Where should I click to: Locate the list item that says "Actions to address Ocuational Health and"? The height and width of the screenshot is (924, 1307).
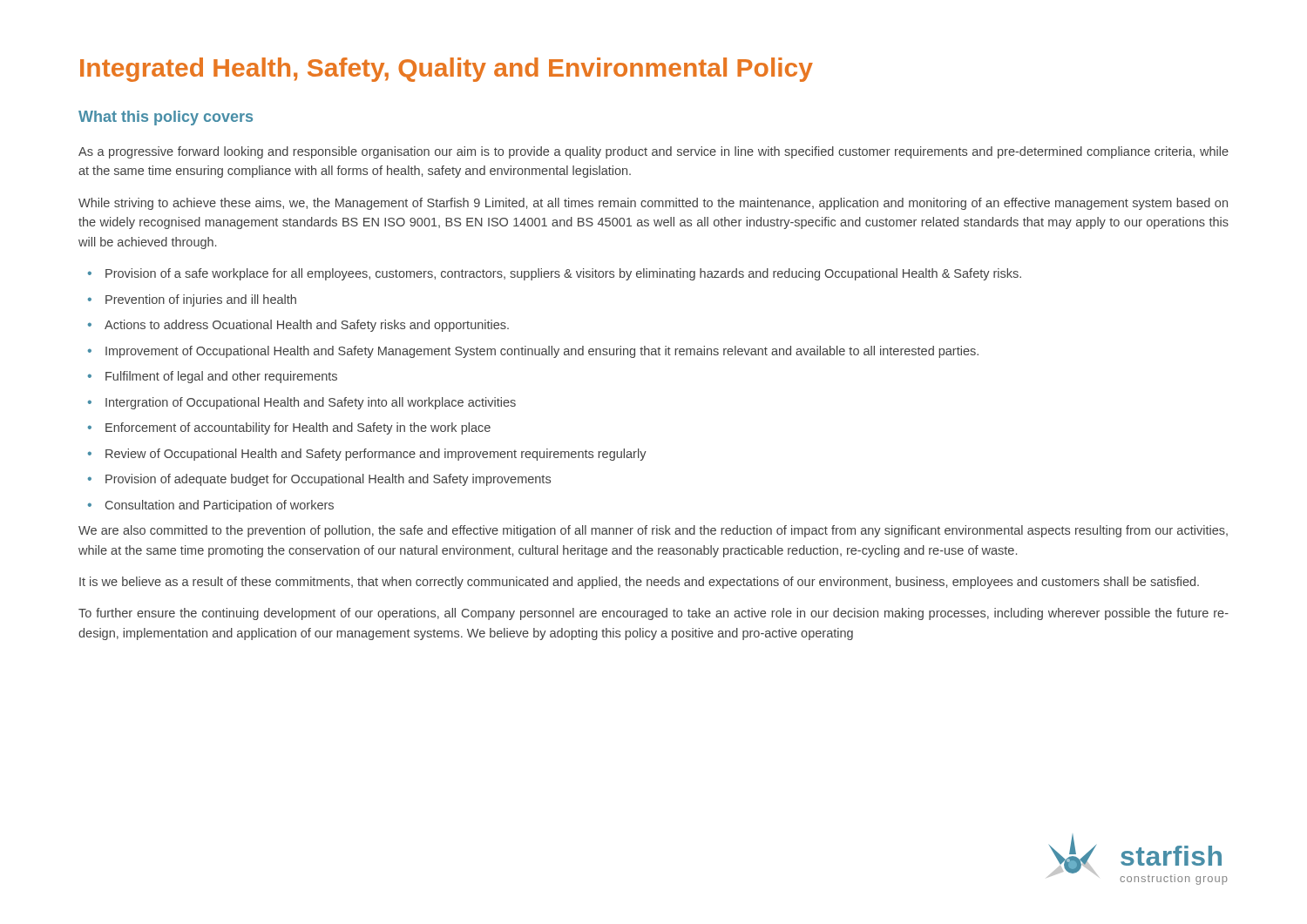[x=307, y=325]
